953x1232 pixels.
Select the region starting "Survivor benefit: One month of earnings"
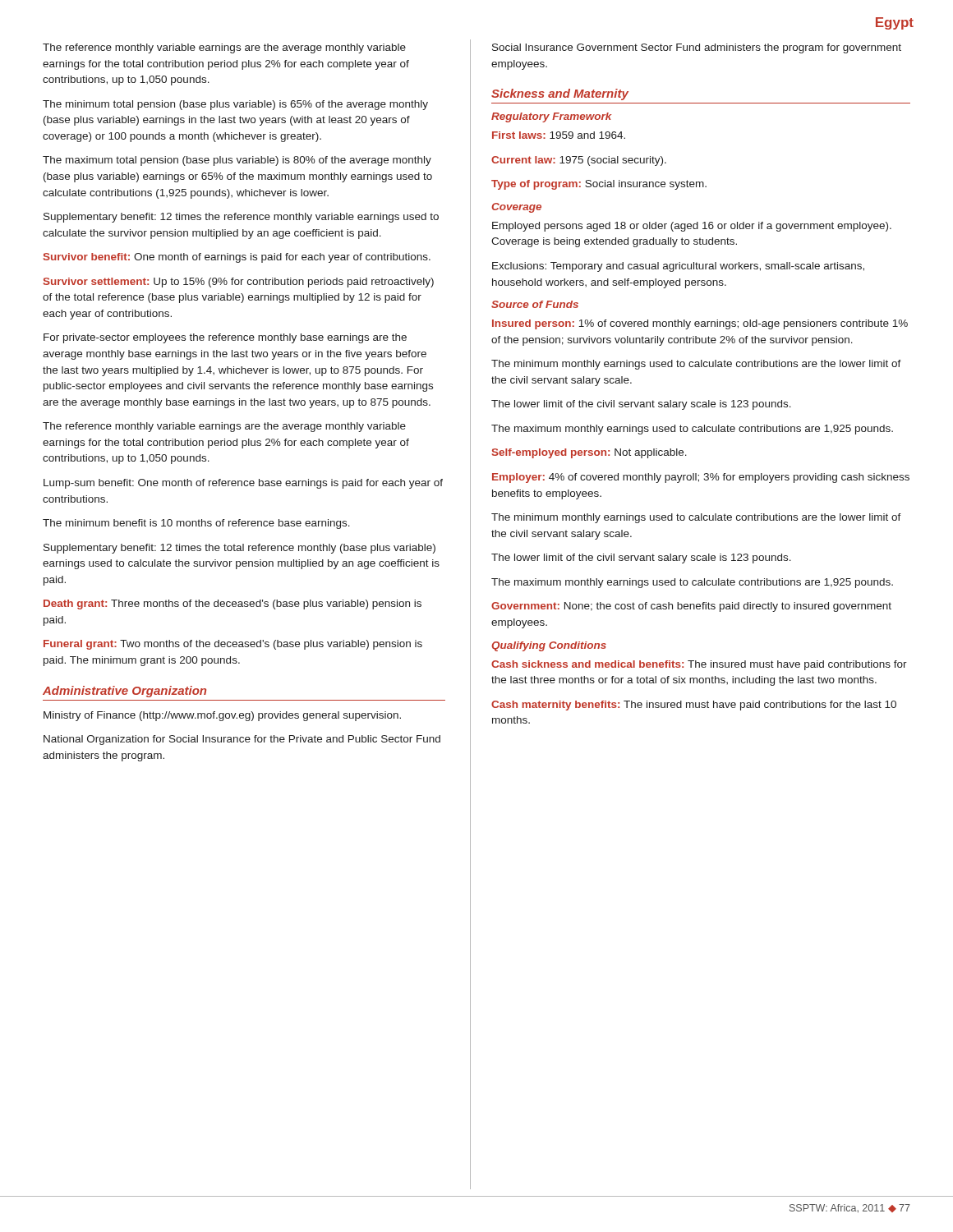pos(237,257)
